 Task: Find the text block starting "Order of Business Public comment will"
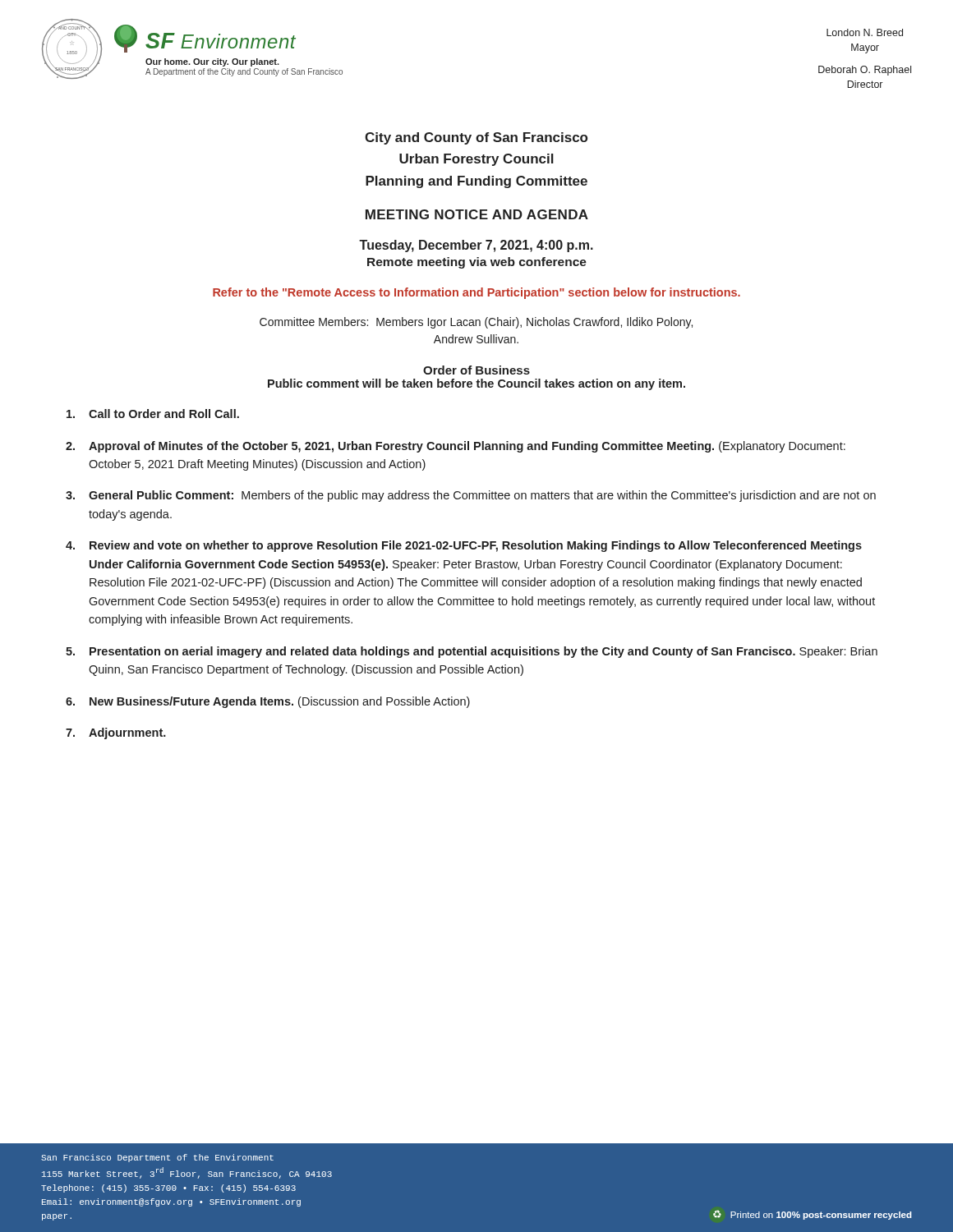click(x=476, y=377)
